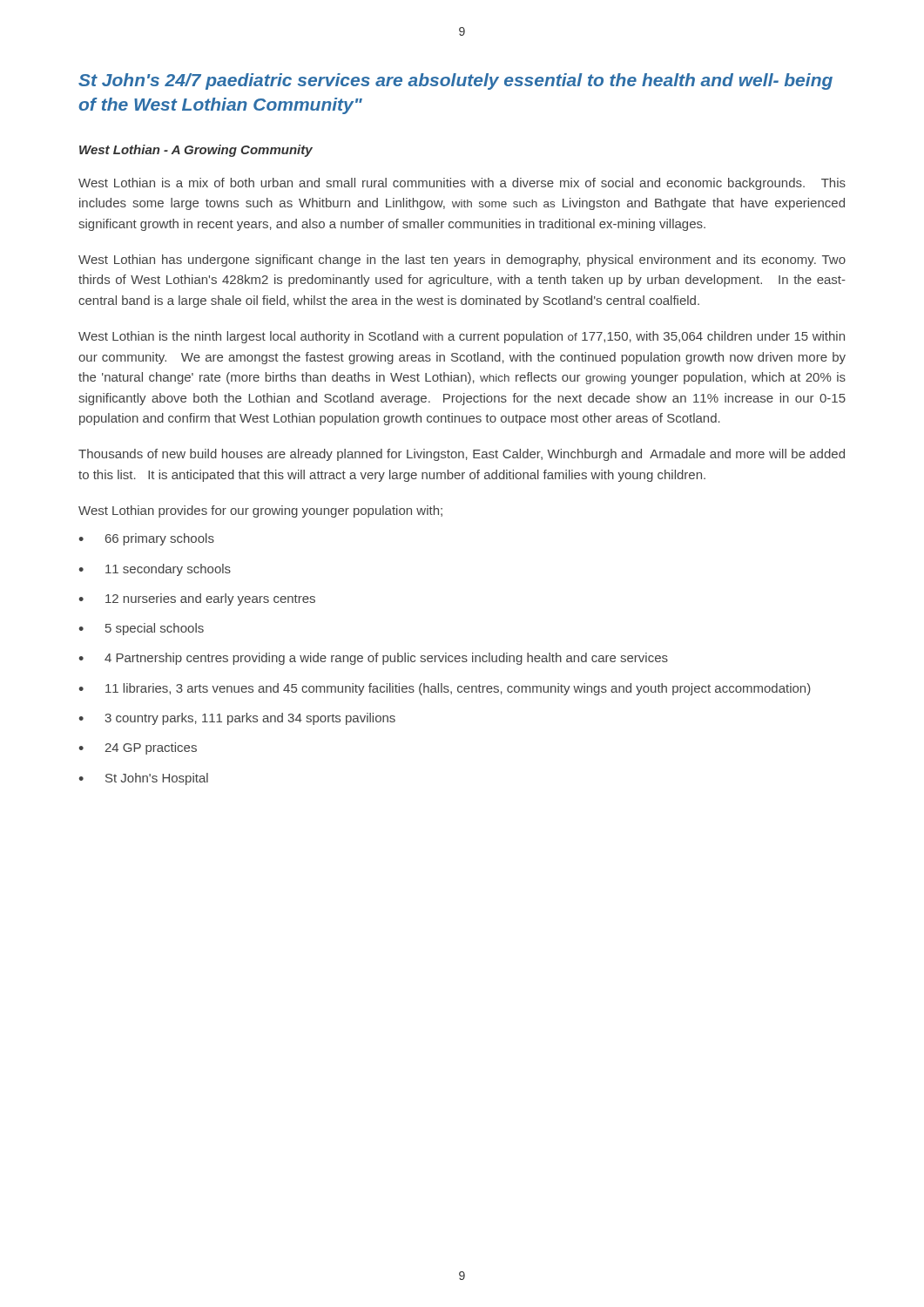Click the passage that begins "West Lothian is a"

coord(462,203)
